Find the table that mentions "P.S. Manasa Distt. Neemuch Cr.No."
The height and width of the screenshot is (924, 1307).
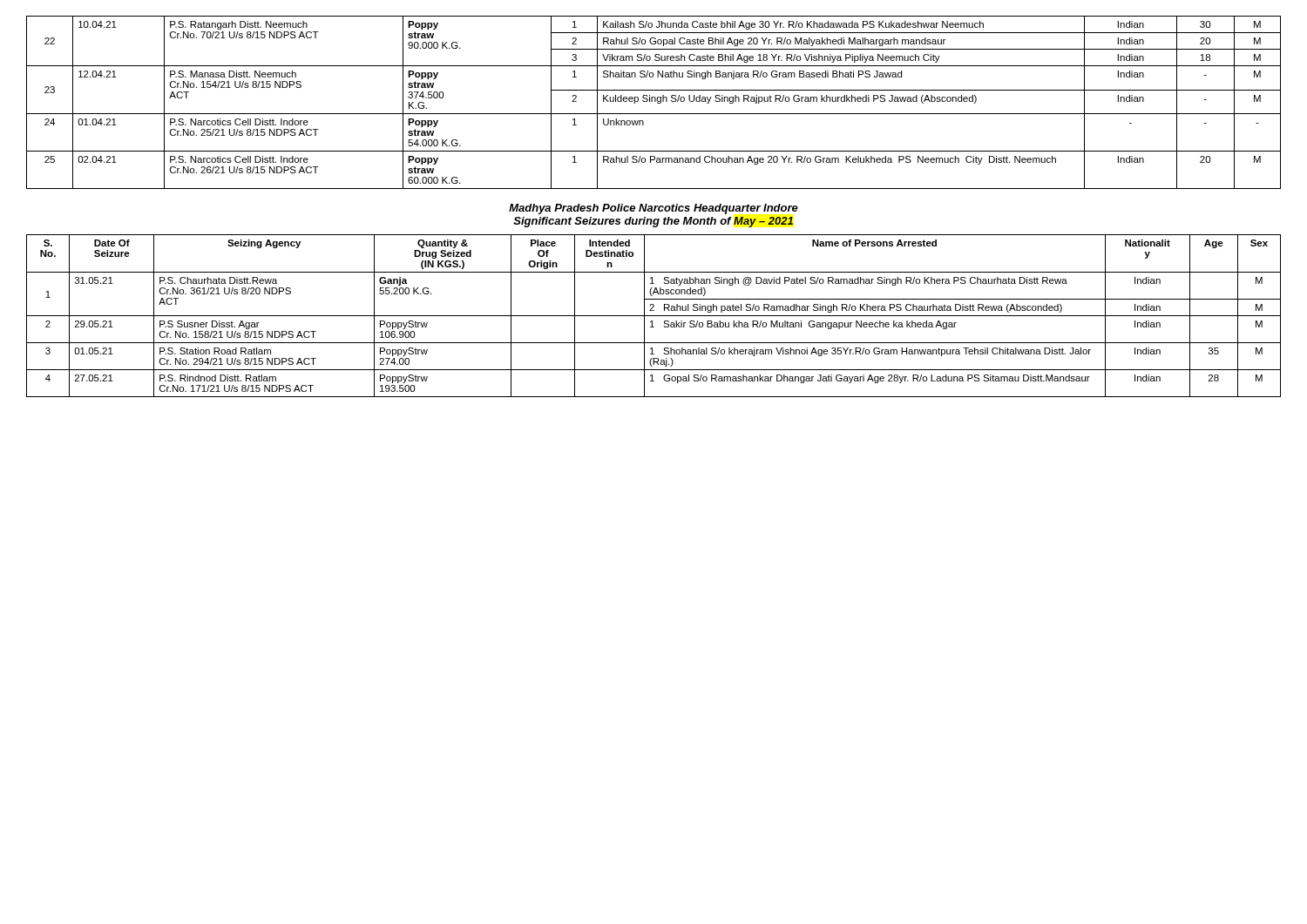click(x=654, y=102)
